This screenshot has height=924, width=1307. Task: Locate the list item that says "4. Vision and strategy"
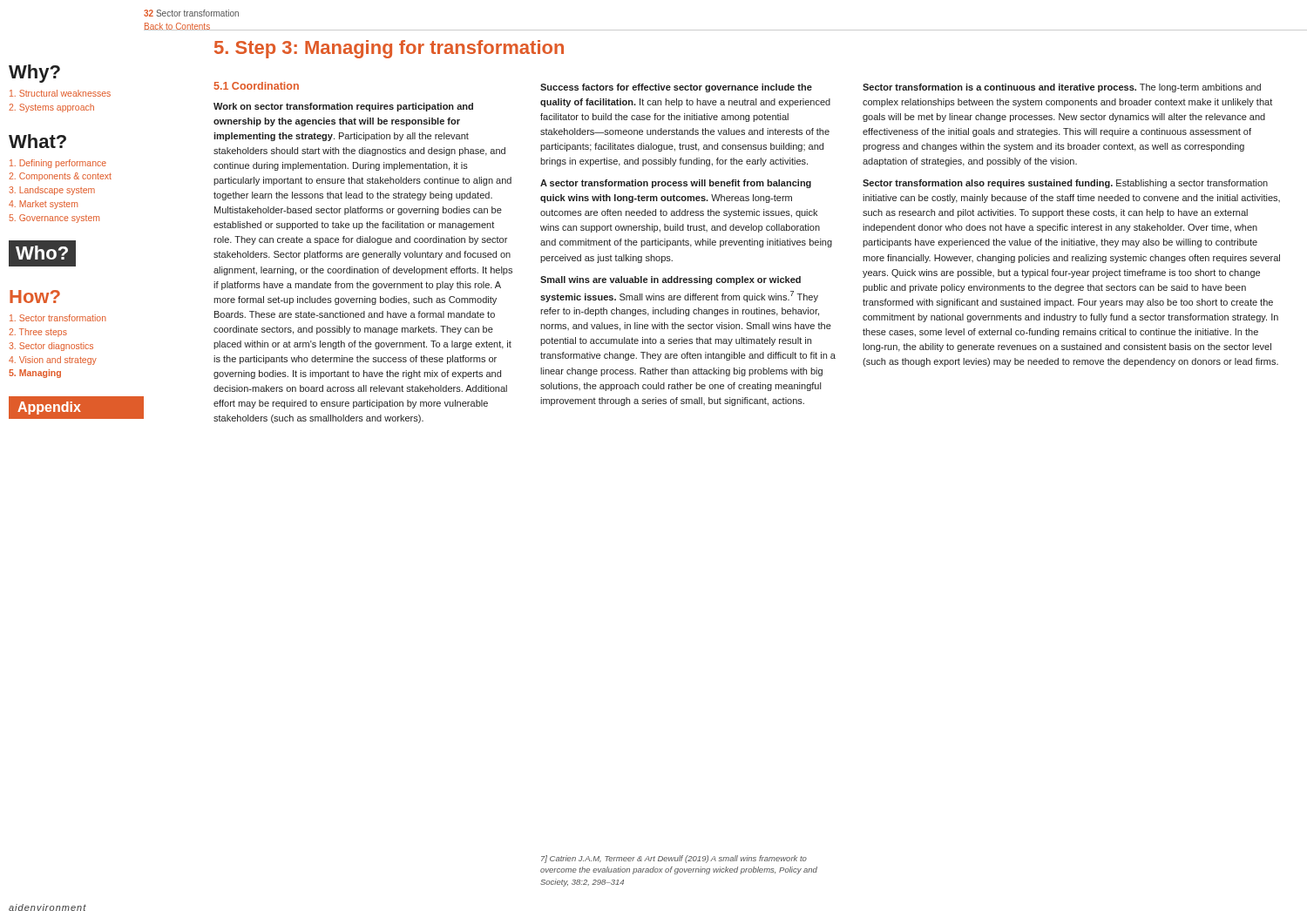[53, 359]
